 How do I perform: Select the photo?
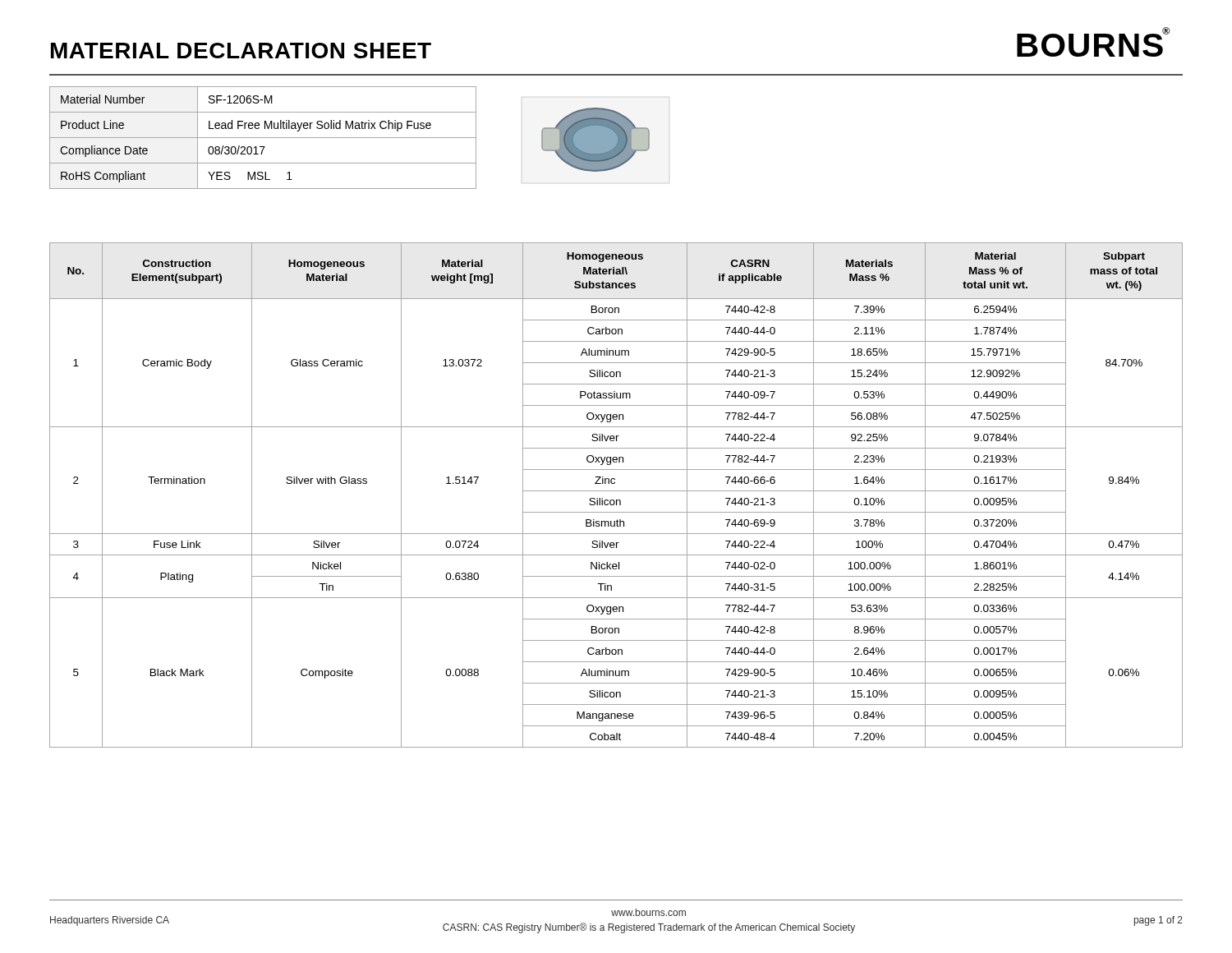click(595, 140)
